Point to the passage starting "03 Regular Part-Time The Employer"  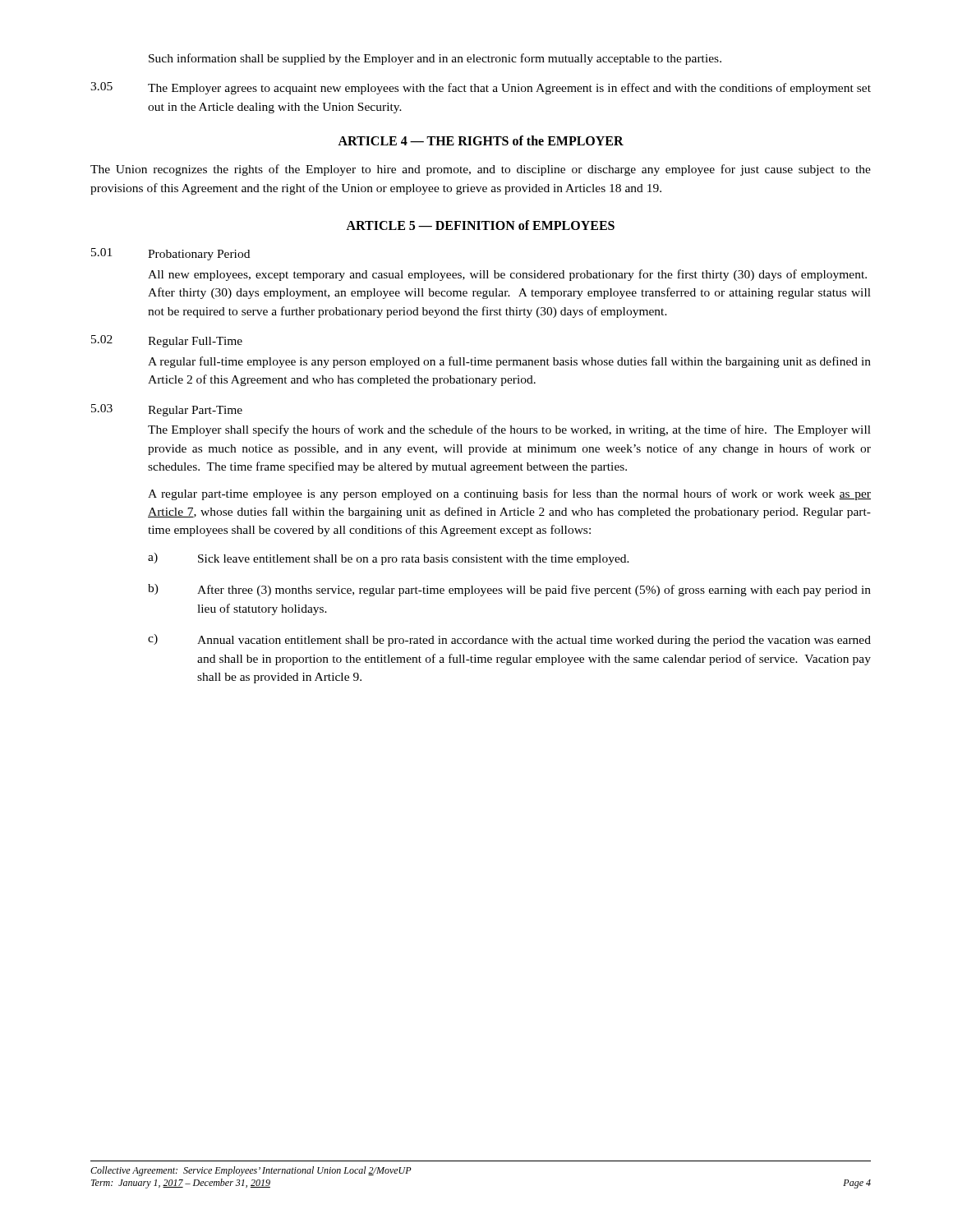(481, 438)
